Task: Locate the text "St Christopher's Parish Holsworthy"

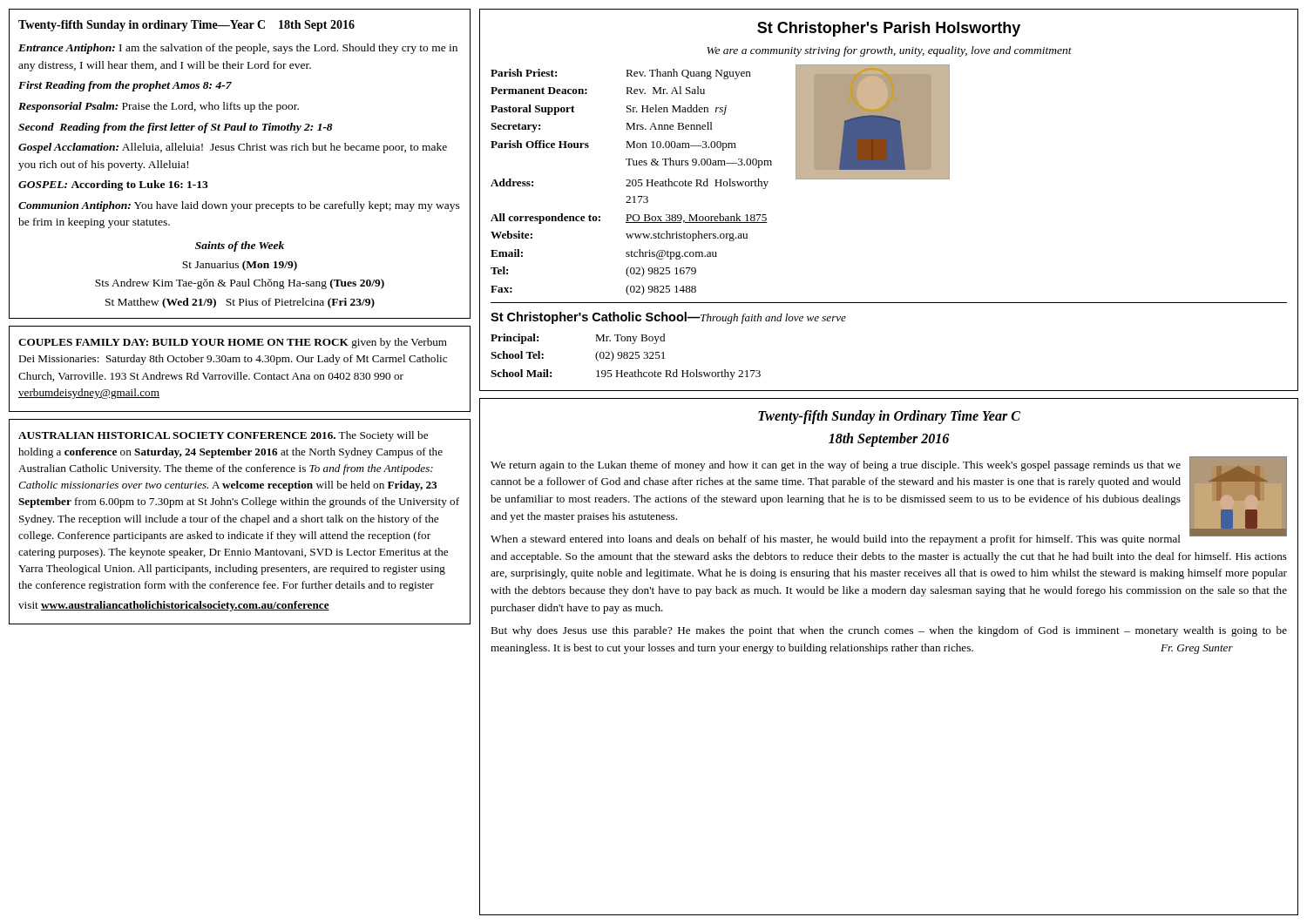Action: pos(889,28)
